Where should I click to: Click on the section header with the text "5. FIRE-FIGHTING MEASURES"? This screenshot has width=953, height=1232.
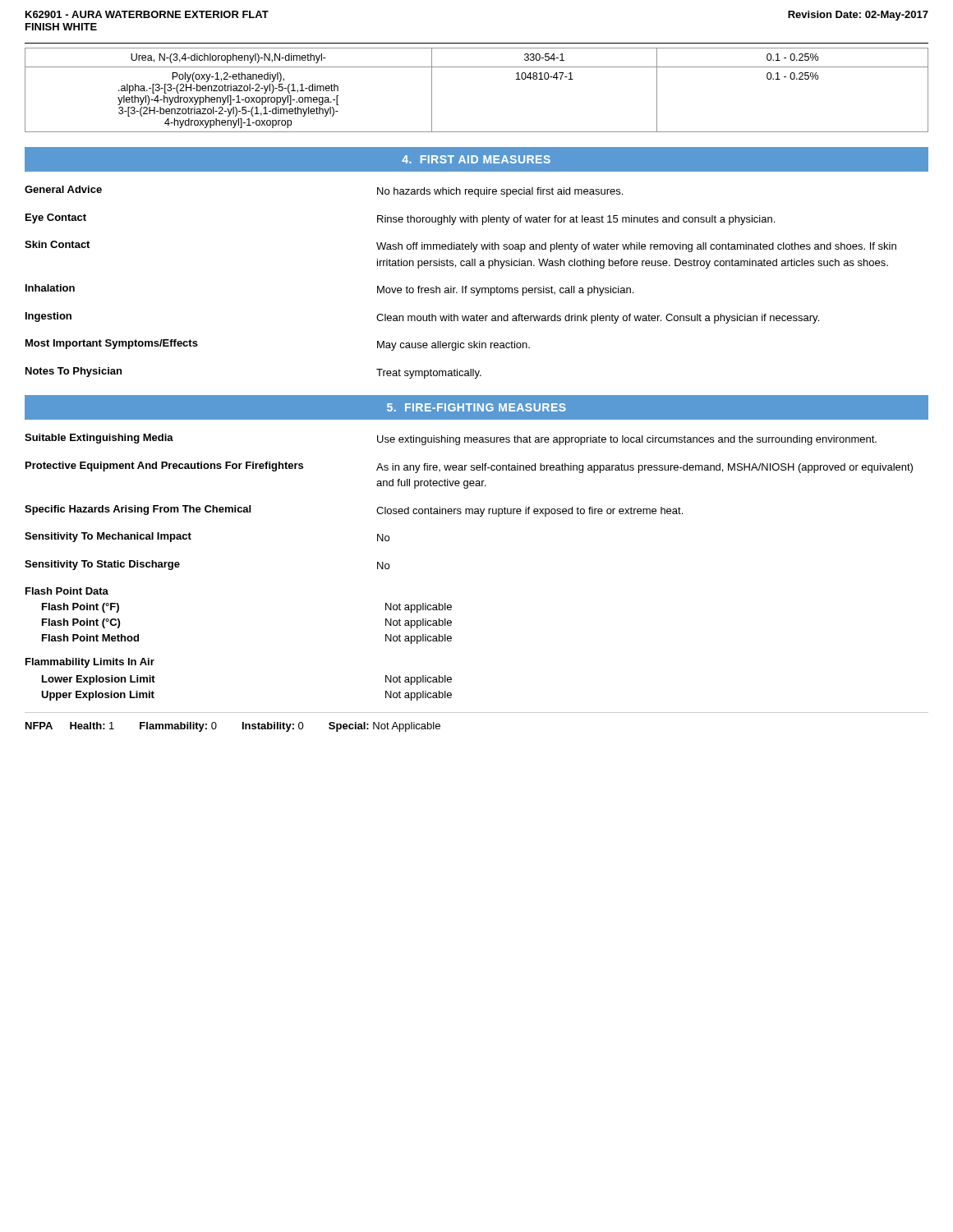476,407
